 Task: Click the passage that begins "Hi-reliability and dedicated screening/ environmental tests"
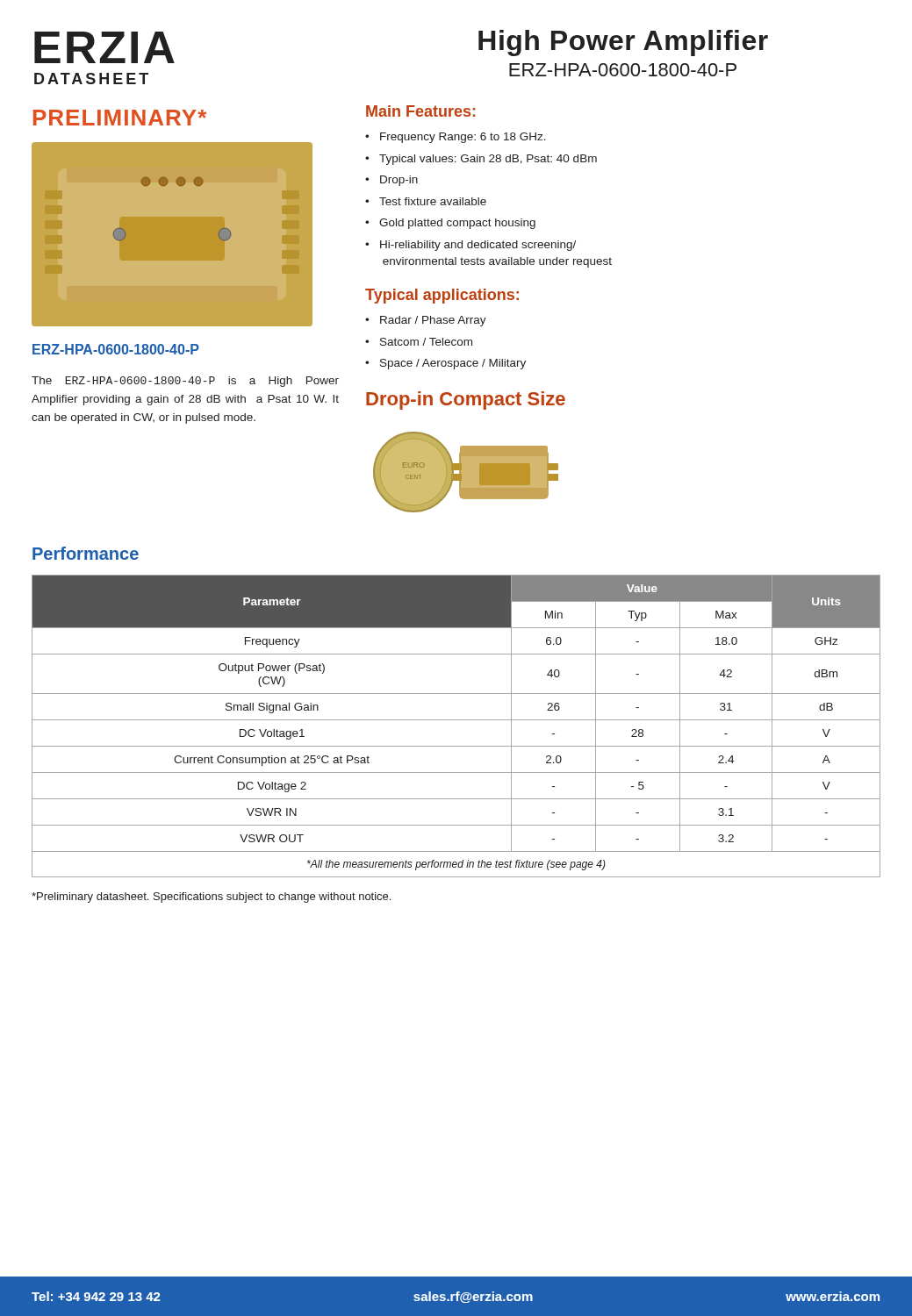coord(495,253)
